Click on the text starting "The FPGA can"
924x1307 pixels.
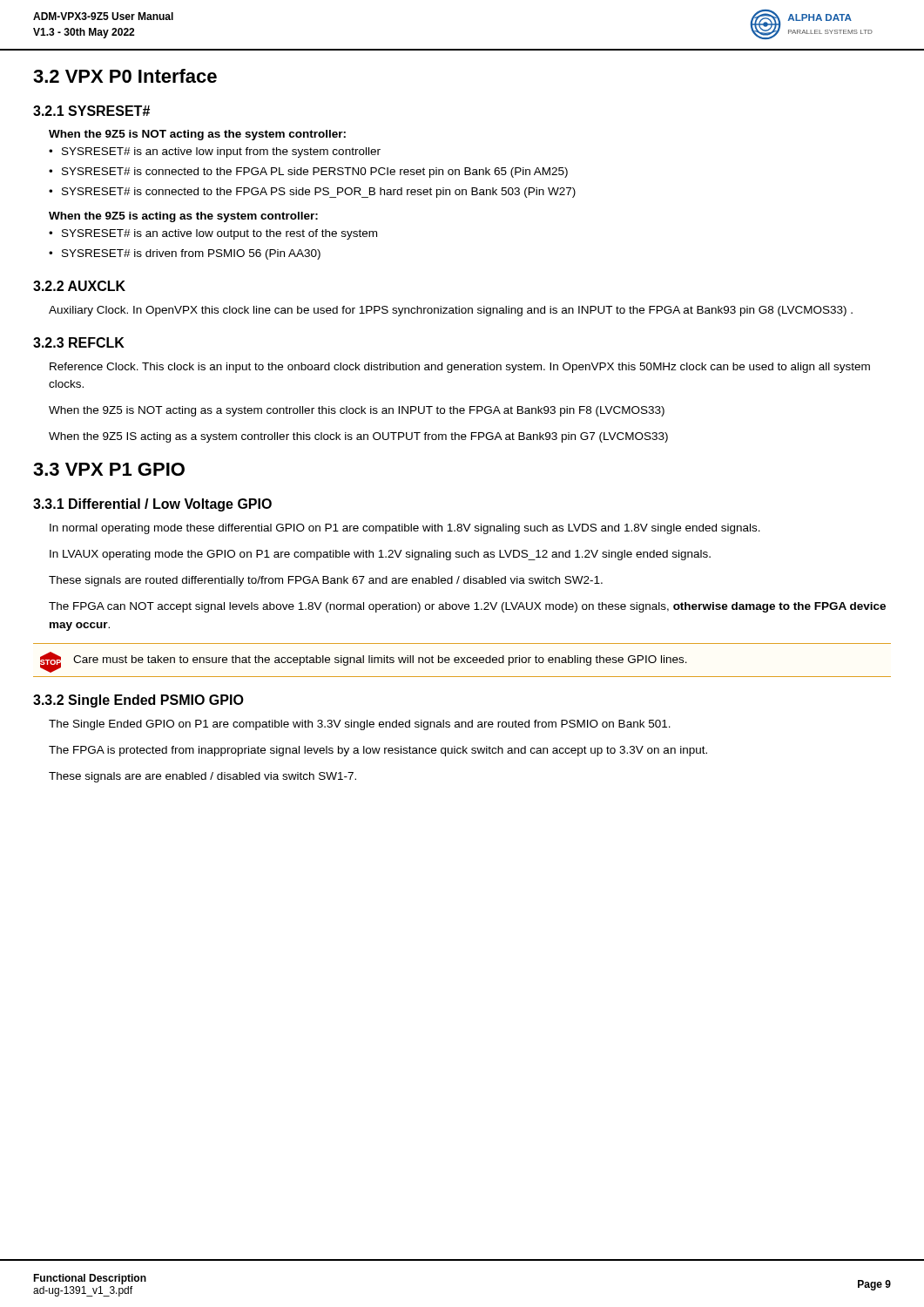pyautogui.click(x=467, y=615)
